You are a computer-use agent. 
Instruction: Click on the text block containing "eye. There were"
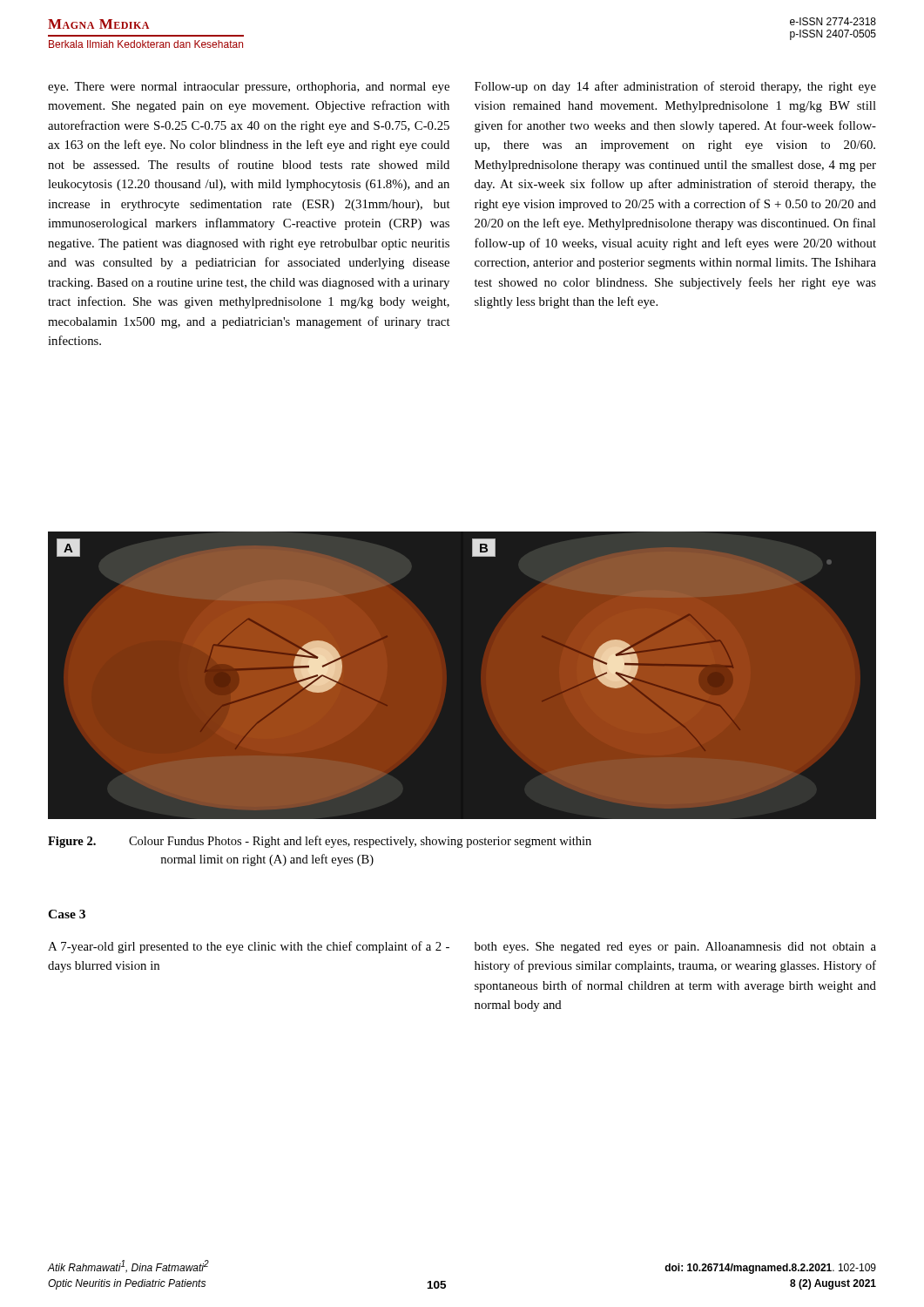pyautogui.click(x=249, y=214)
